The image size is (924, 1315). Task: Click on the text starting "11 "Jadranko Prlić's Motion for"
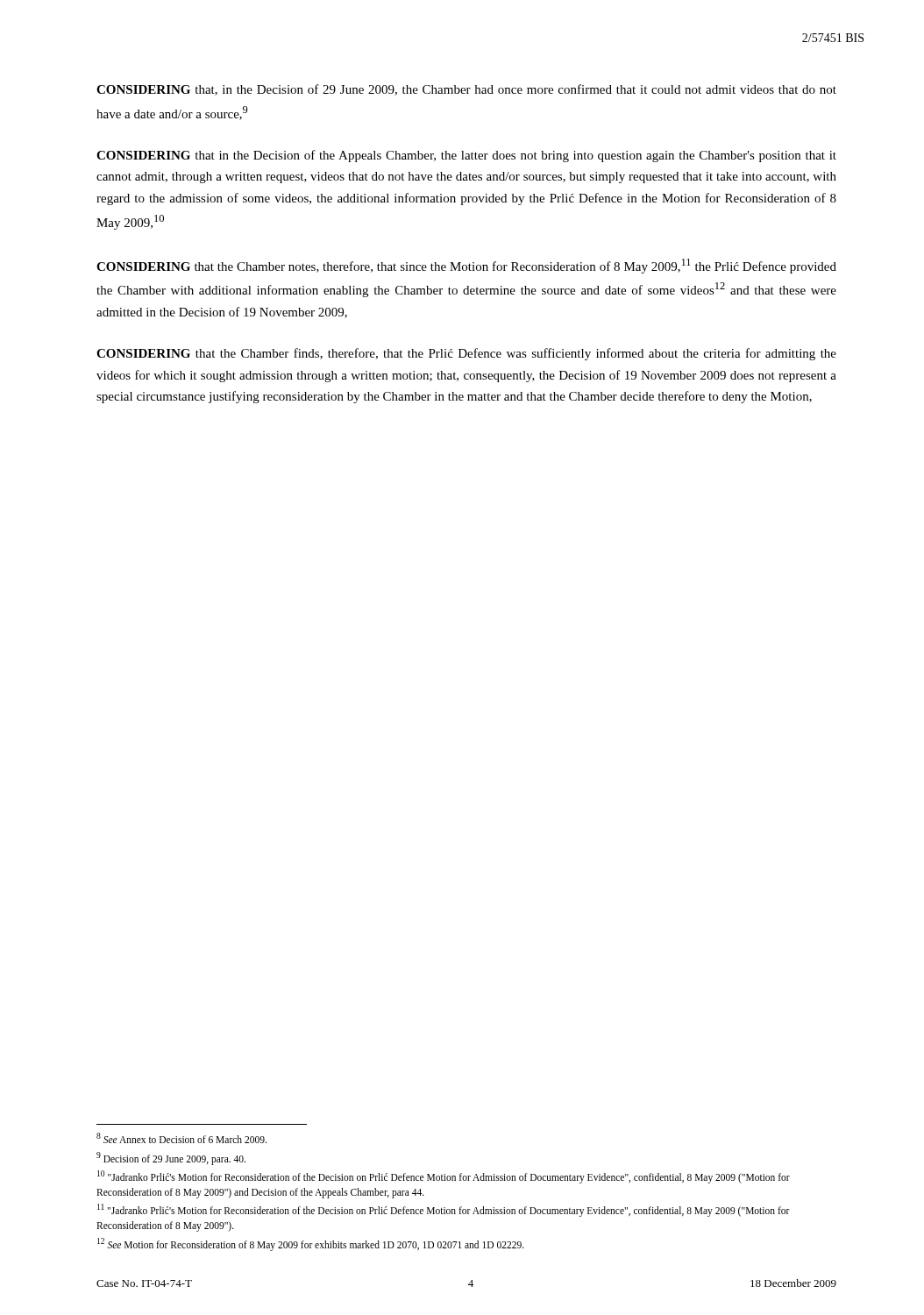click(x=443, y=1216)
